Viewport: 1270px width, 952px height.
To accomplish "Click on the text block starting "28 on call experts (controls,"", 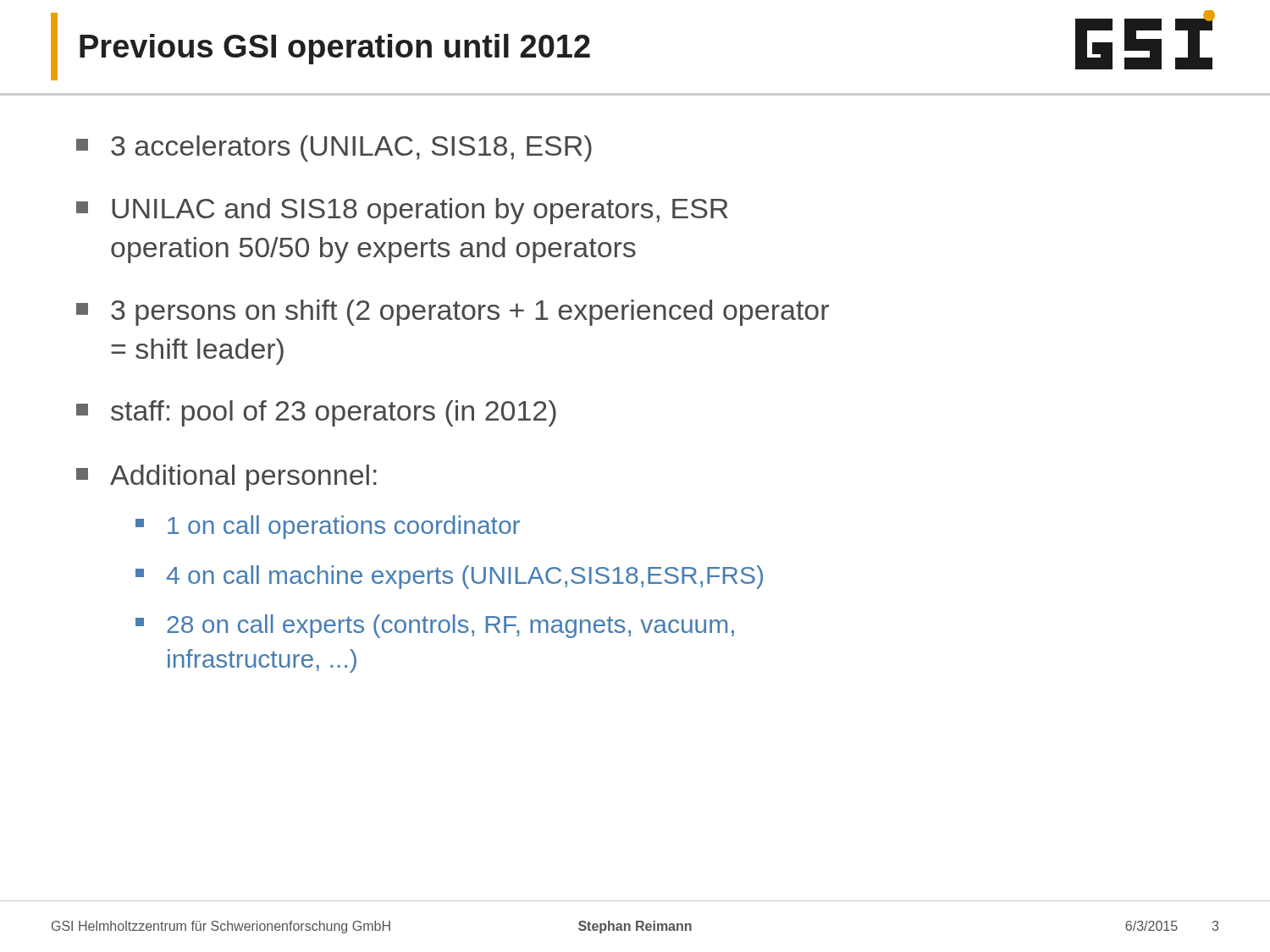I will click(451, 641).
